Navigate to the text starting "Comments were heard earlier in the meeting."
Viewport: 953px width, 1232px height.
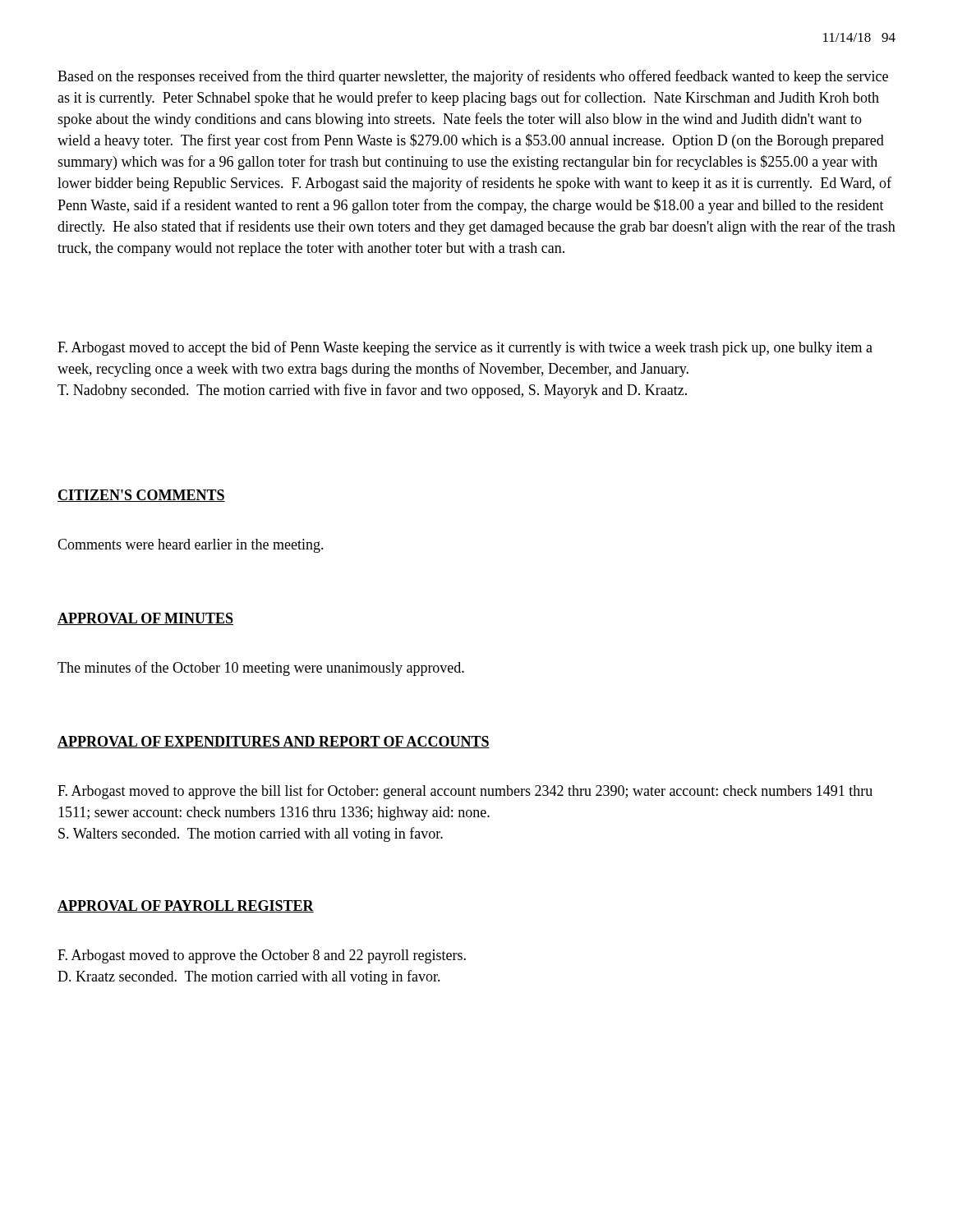click(x=191, y=545)
